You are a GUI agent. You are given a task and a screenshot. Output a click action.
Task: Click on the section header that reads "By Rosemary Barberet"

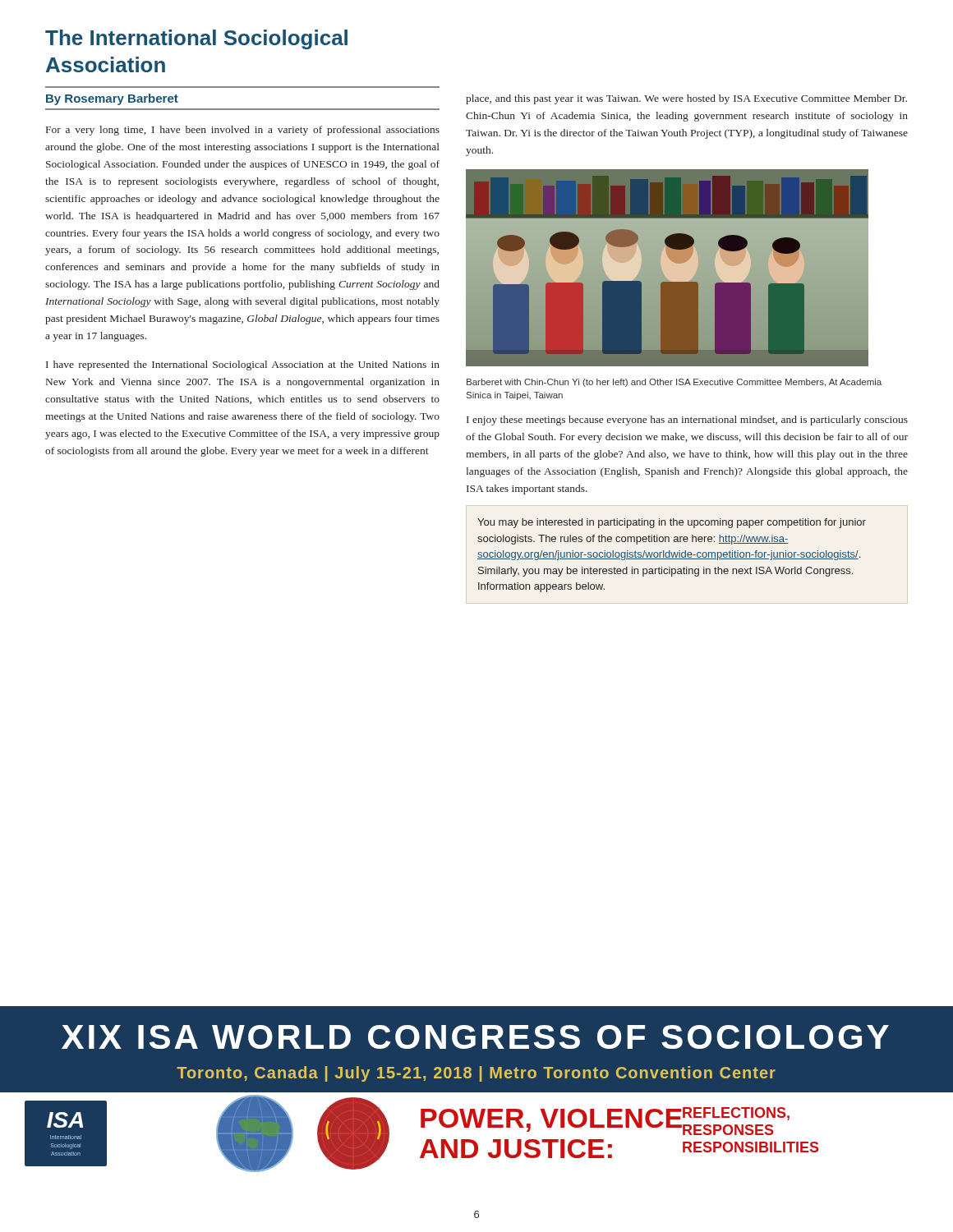pyautogui.click(x=112, y=98)
